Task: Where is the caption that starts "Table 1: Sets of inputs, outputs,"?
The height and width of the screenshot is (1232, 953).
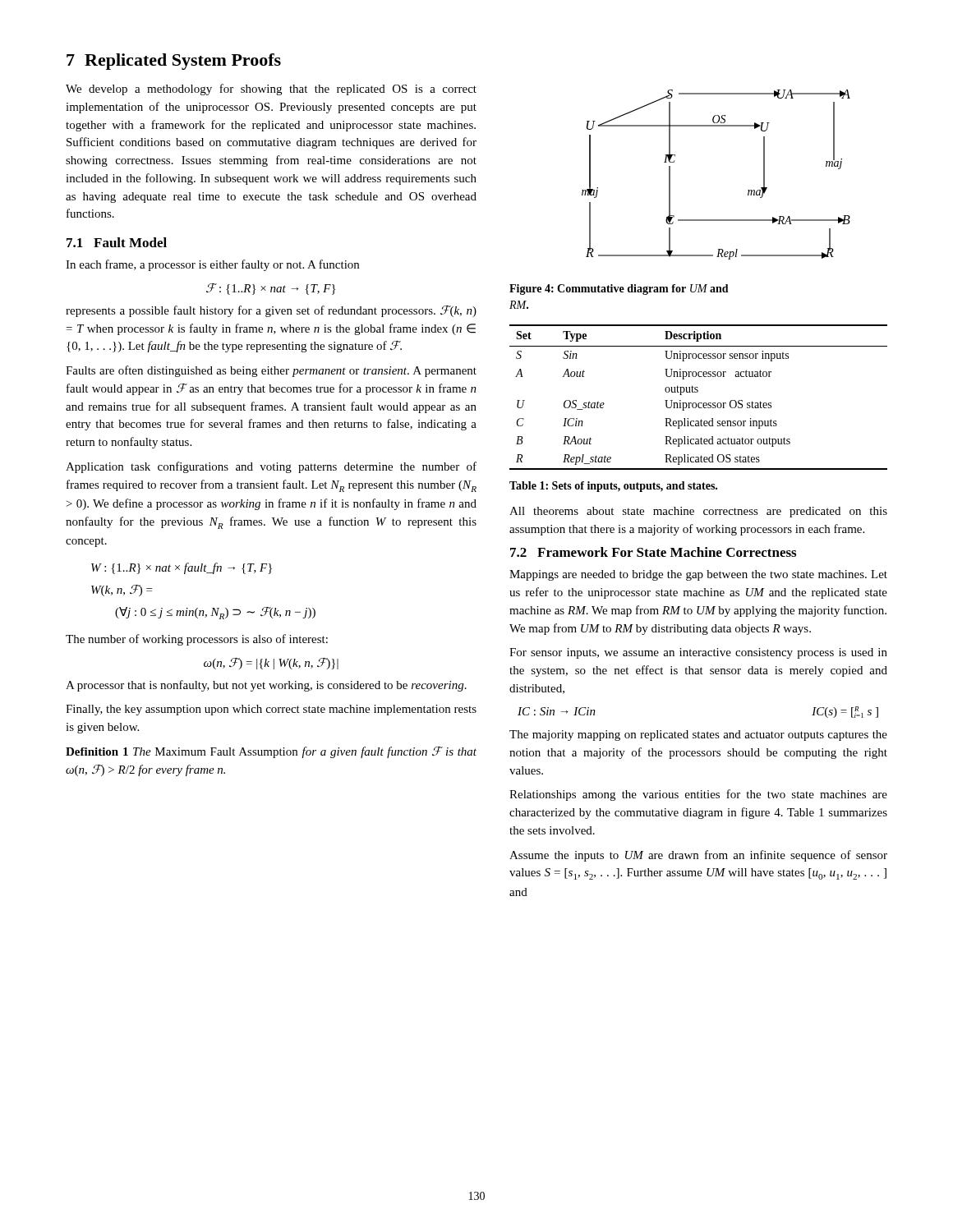Action: (x=698, y=486)
